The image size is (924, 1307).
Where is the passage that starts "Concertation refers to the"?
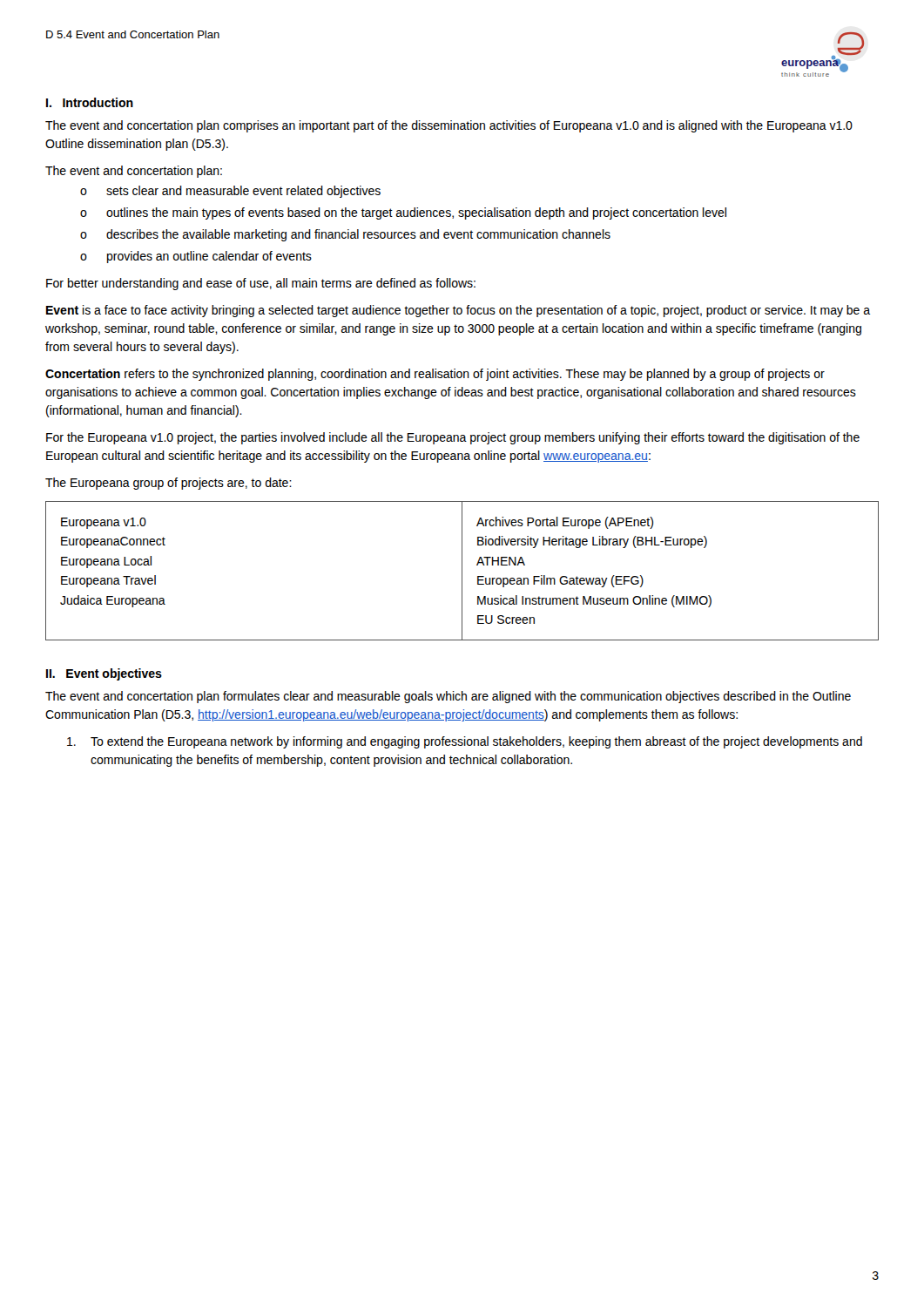click(451, 392)
